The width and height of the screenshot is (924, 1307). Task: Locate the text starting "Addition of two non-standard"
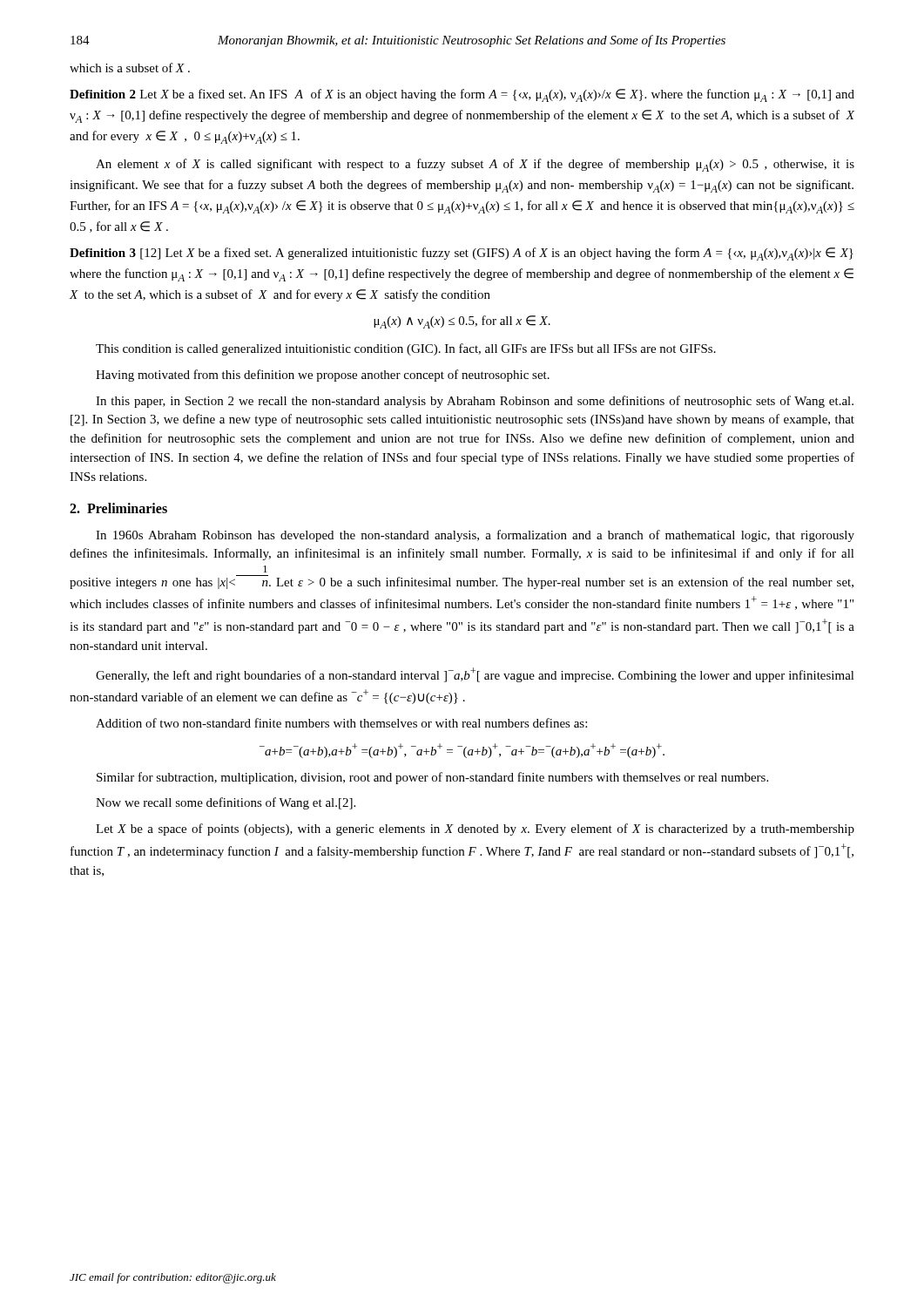coord(342,723)
